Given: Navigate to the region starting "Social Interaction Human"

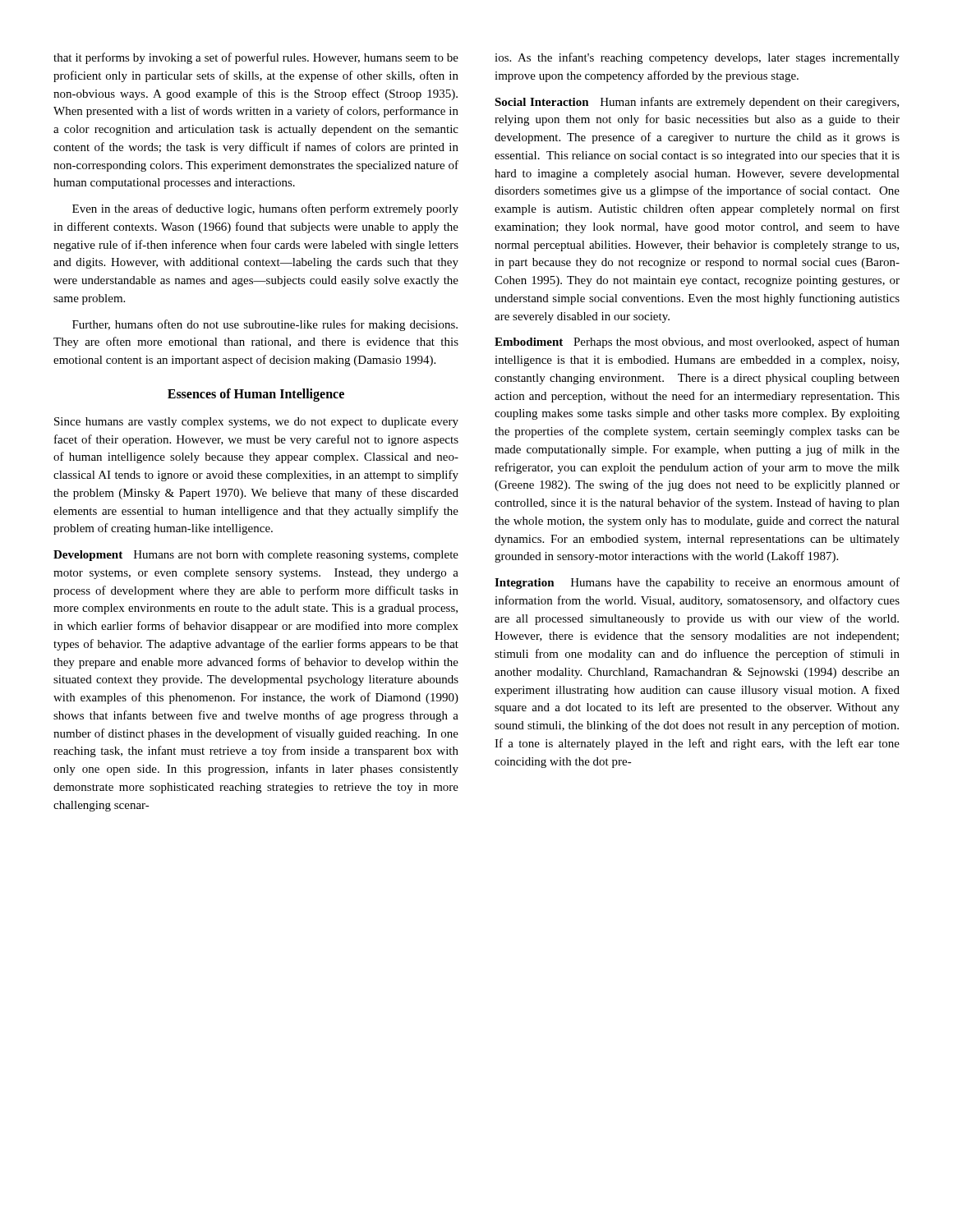Looking at the screenshot, I should coord(697,209).
